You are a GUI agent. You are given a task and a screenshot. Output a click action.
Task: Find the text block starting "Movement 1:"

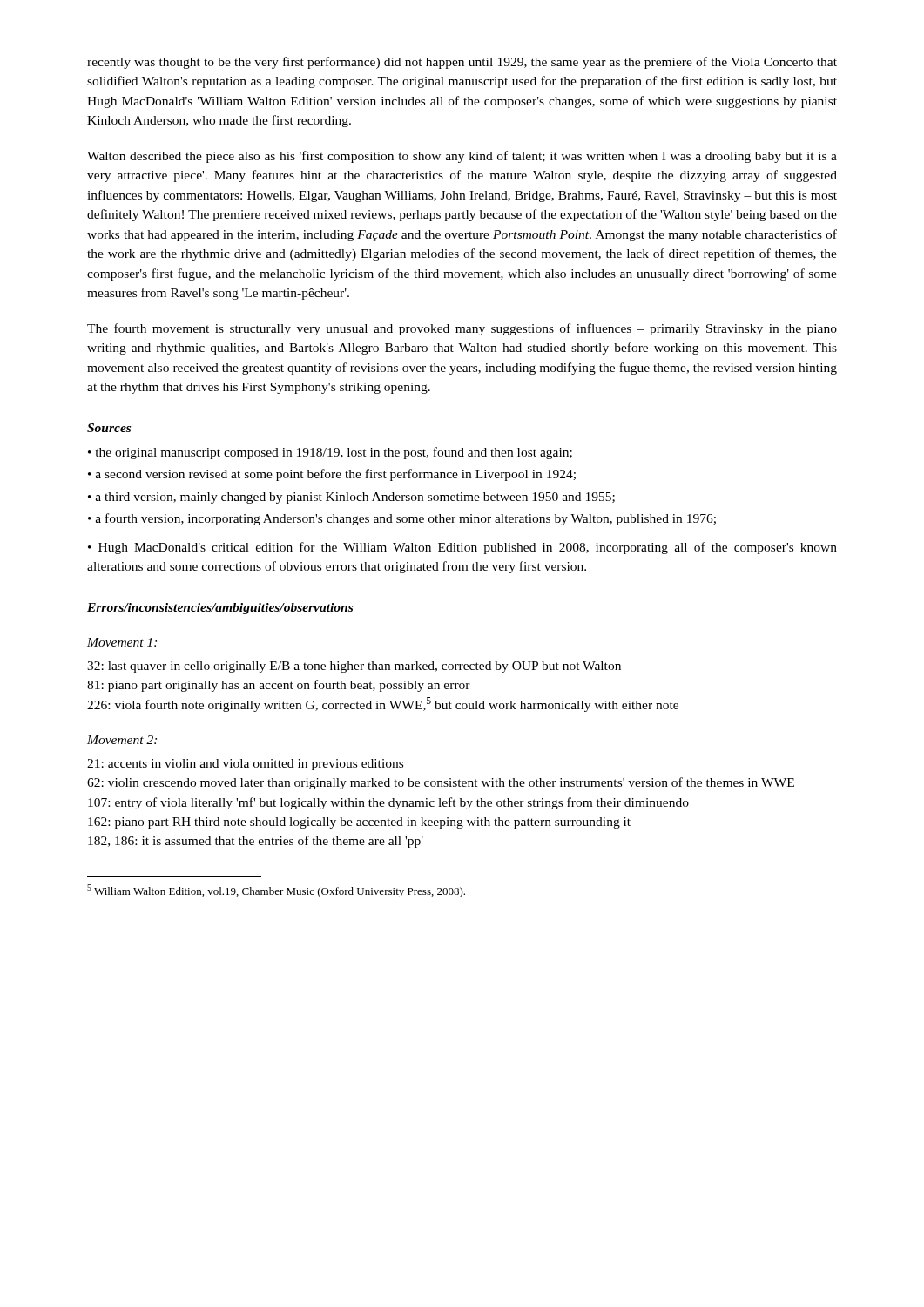(123, 642)
